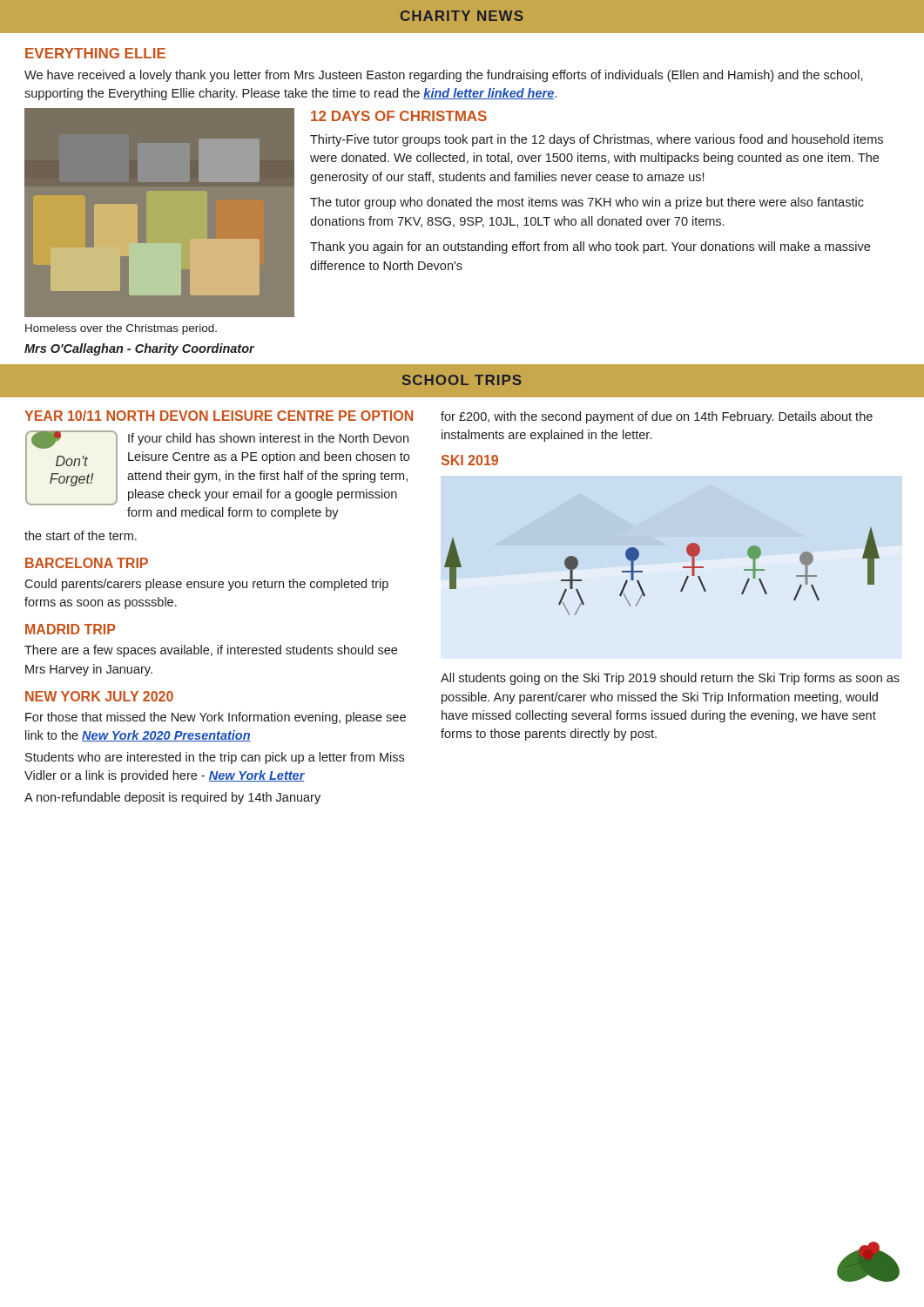This screenshot has width=924, height=1307.
Task: Where is the section header that starts "12 DAYS OF"?
Action: (399, 116)
